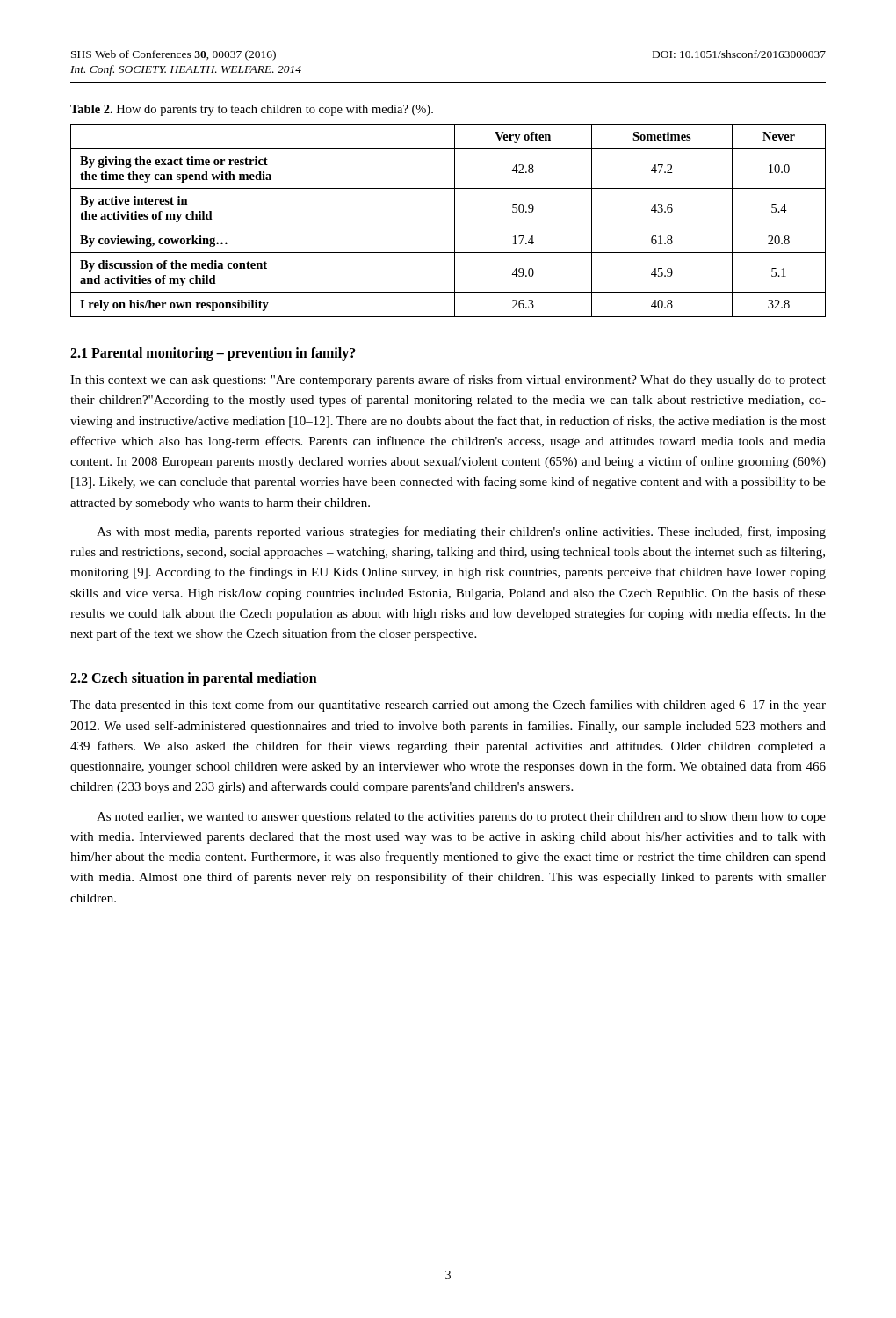
Task: Navigate to the region starting "As with most media, parents"
Action: pos(448,582)
